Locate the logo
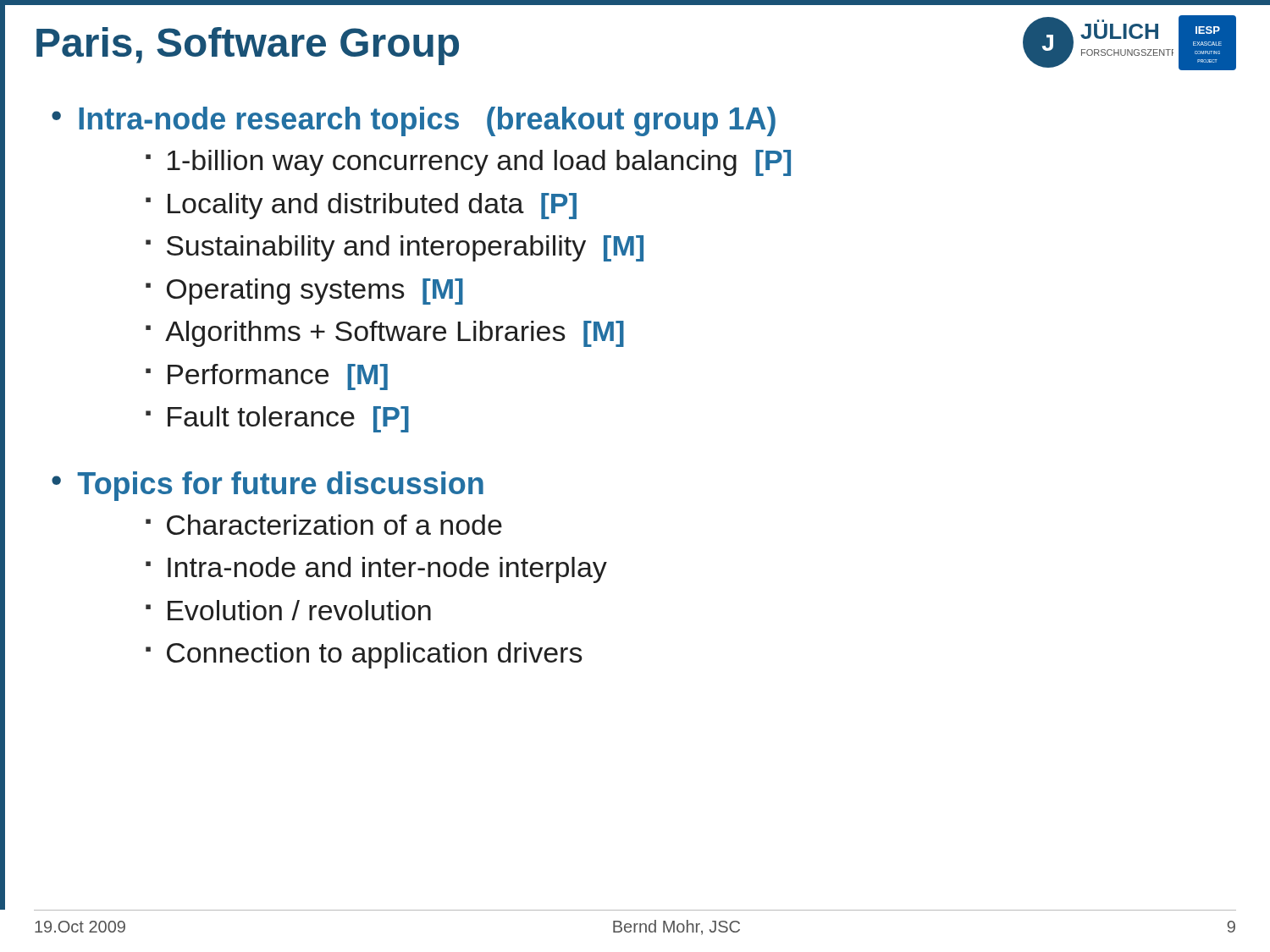Image resolution: width=1270 pixels, height=952 pixels. pyautogui.click(x=1129, y=43)
